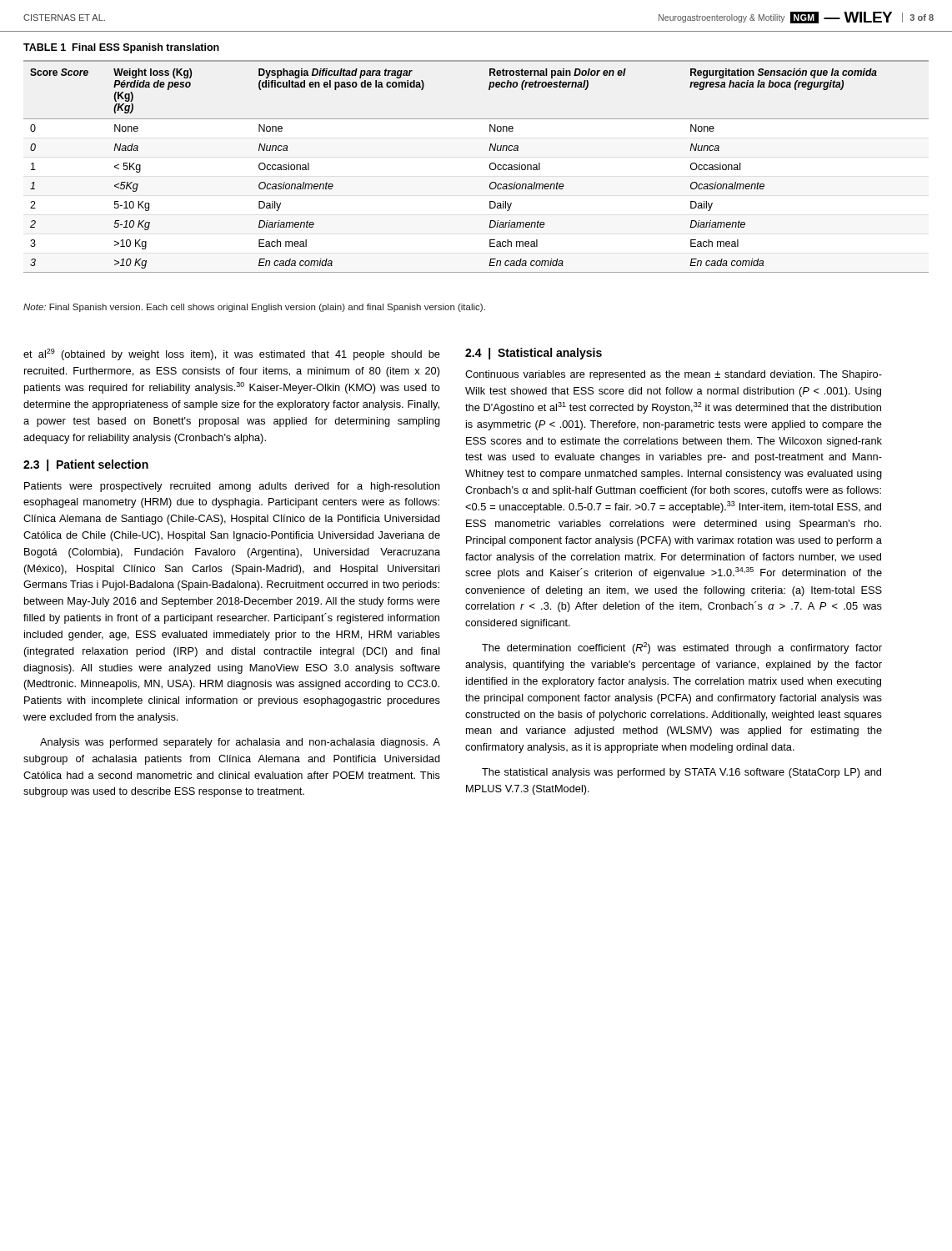This screenshot has width=952, height=1251.
Task: Select the text block with the text "Patients were prospectively recruited among adults"
Action: 232,601
